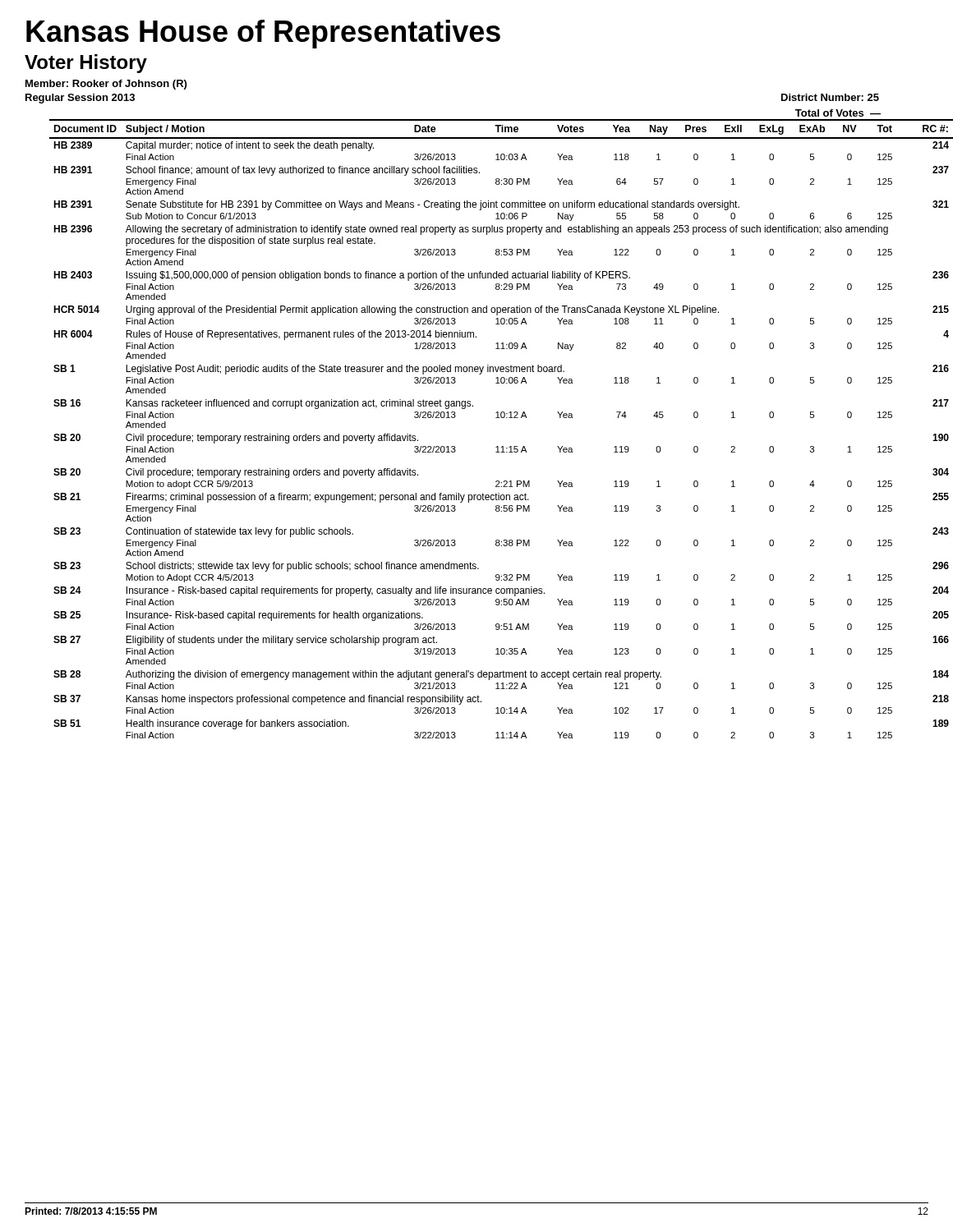Navigate to the text starting "Kansas House of Representatives"
Screen dimensions: 1232x953
(476, 32)
